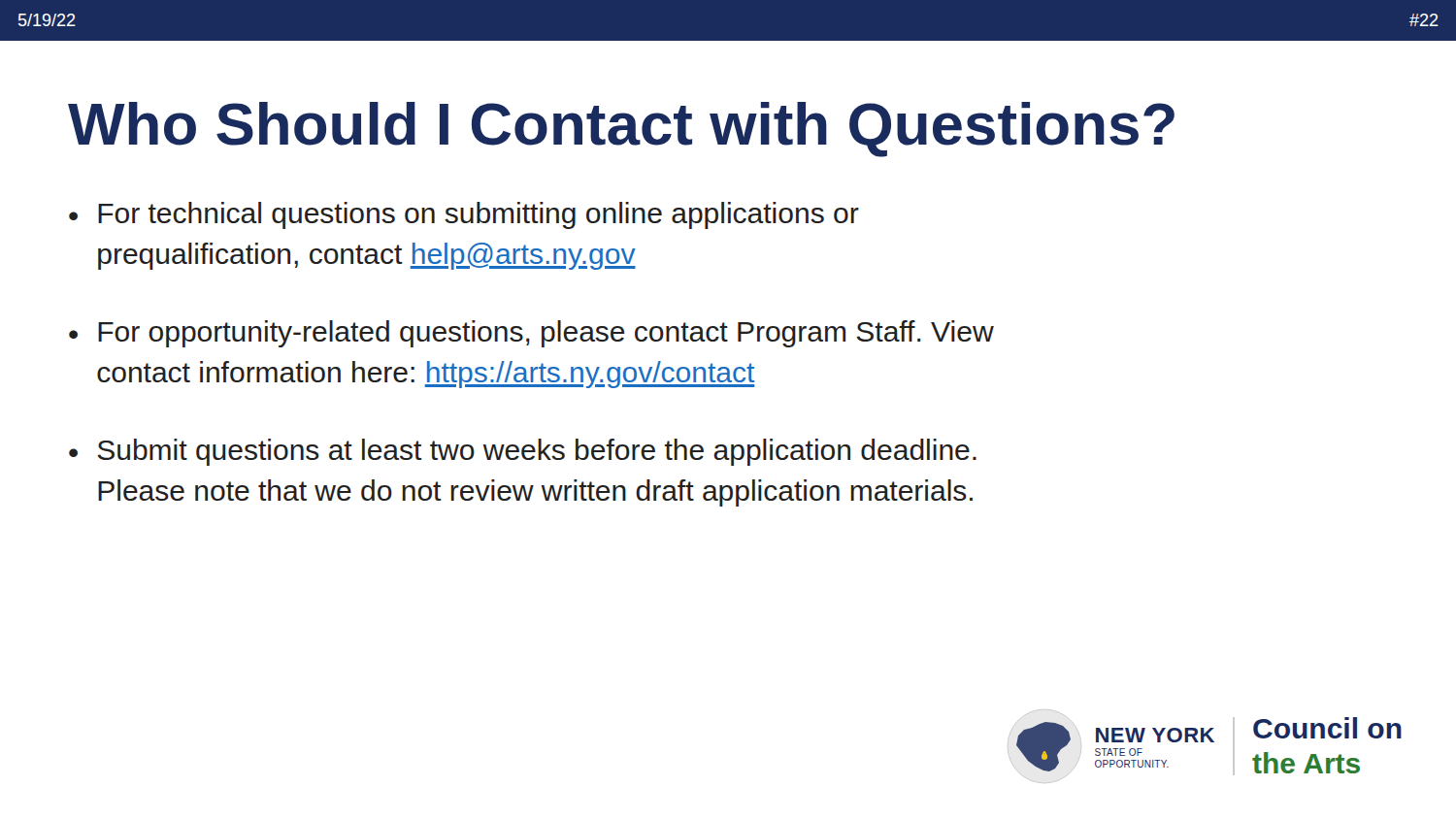Select the text block starting "• Submit questions at"
This screenshot has width=1456, height=819.
523,471
